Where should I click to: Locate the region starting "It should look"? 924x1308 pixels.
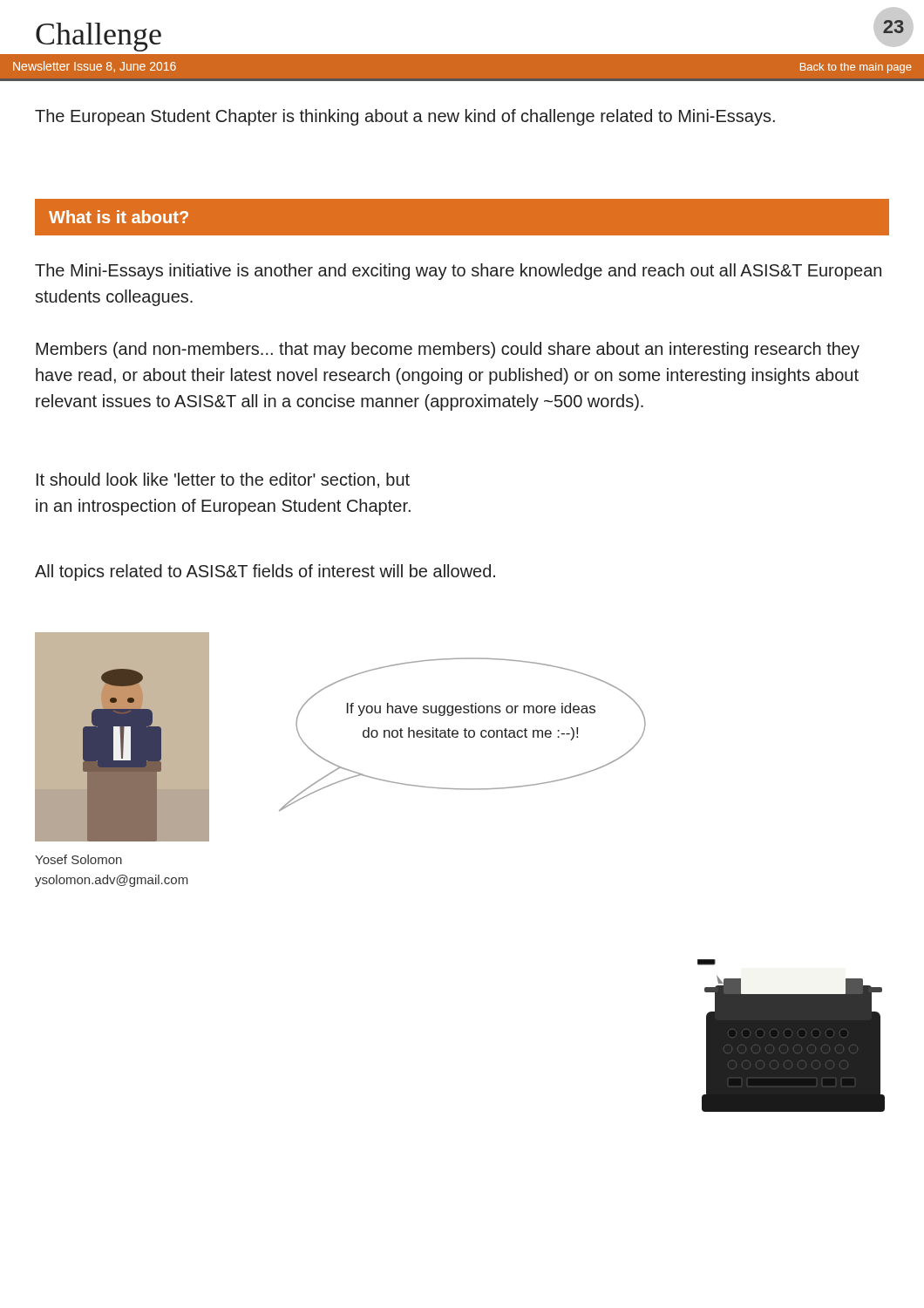click(x=223, y=493)
